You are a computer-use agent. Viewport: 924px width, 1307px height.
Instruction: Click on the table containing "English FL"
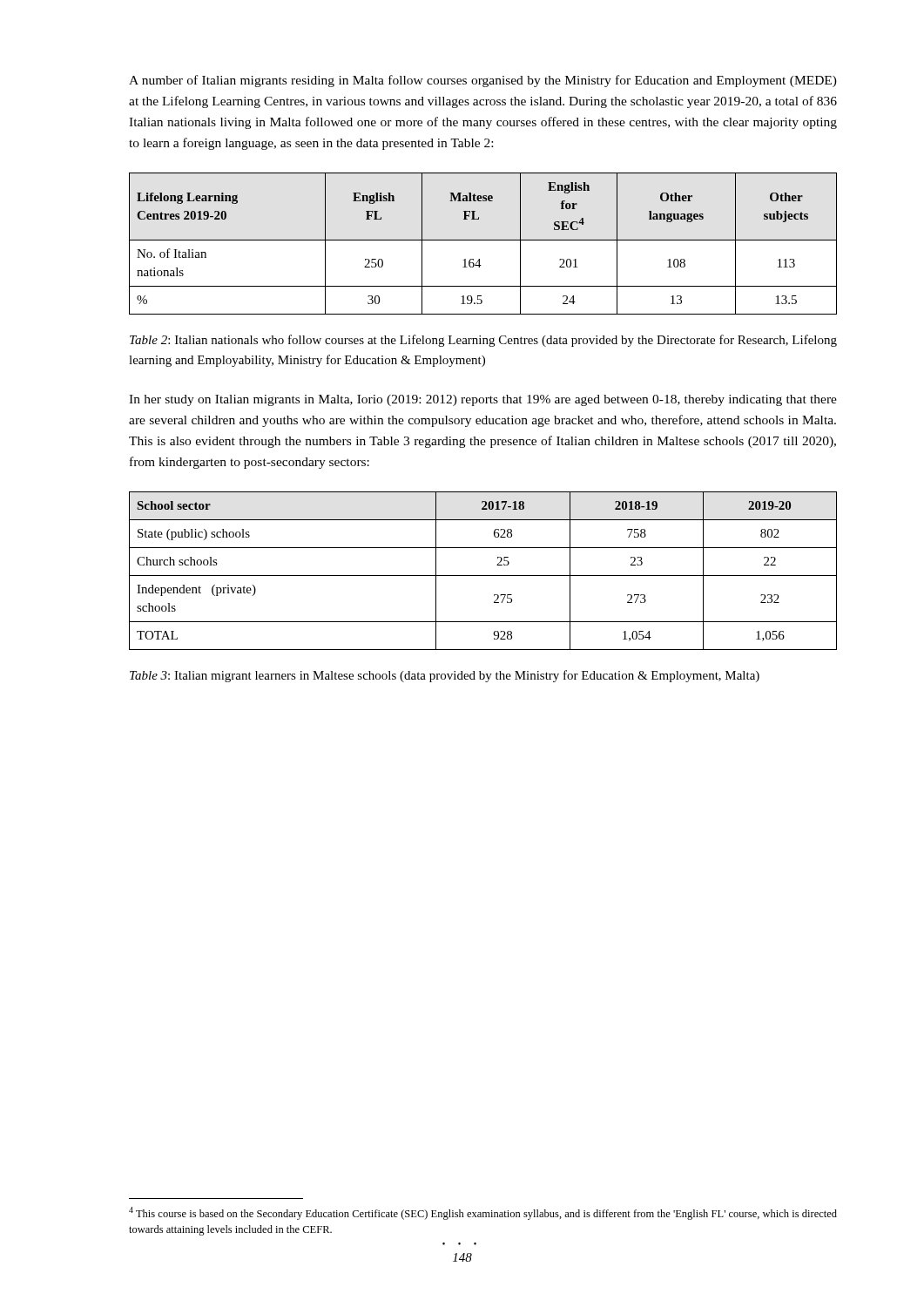[483, 244]
